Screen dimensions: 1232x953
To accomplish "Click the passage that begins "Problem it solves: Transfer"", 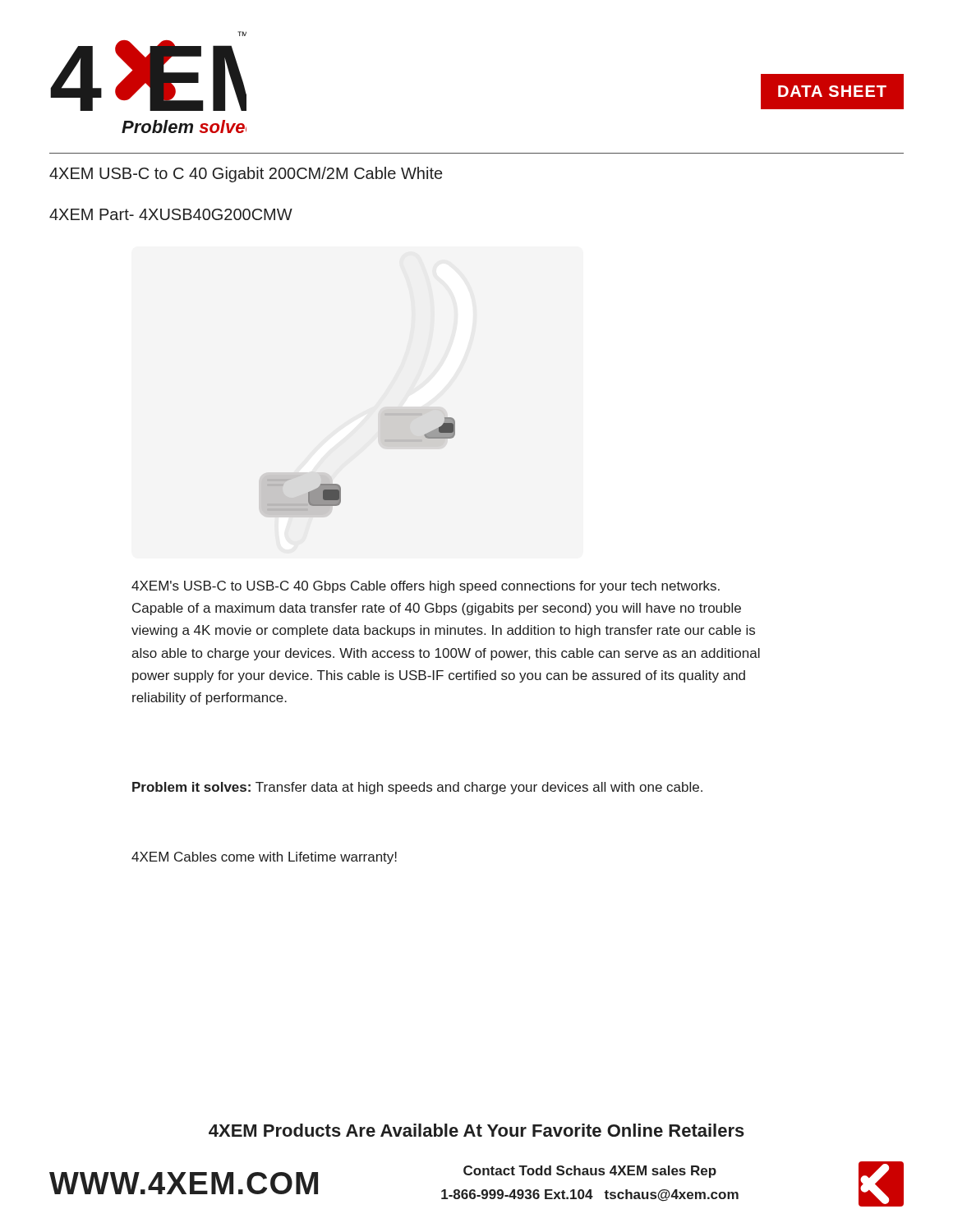I will [418, 787].
